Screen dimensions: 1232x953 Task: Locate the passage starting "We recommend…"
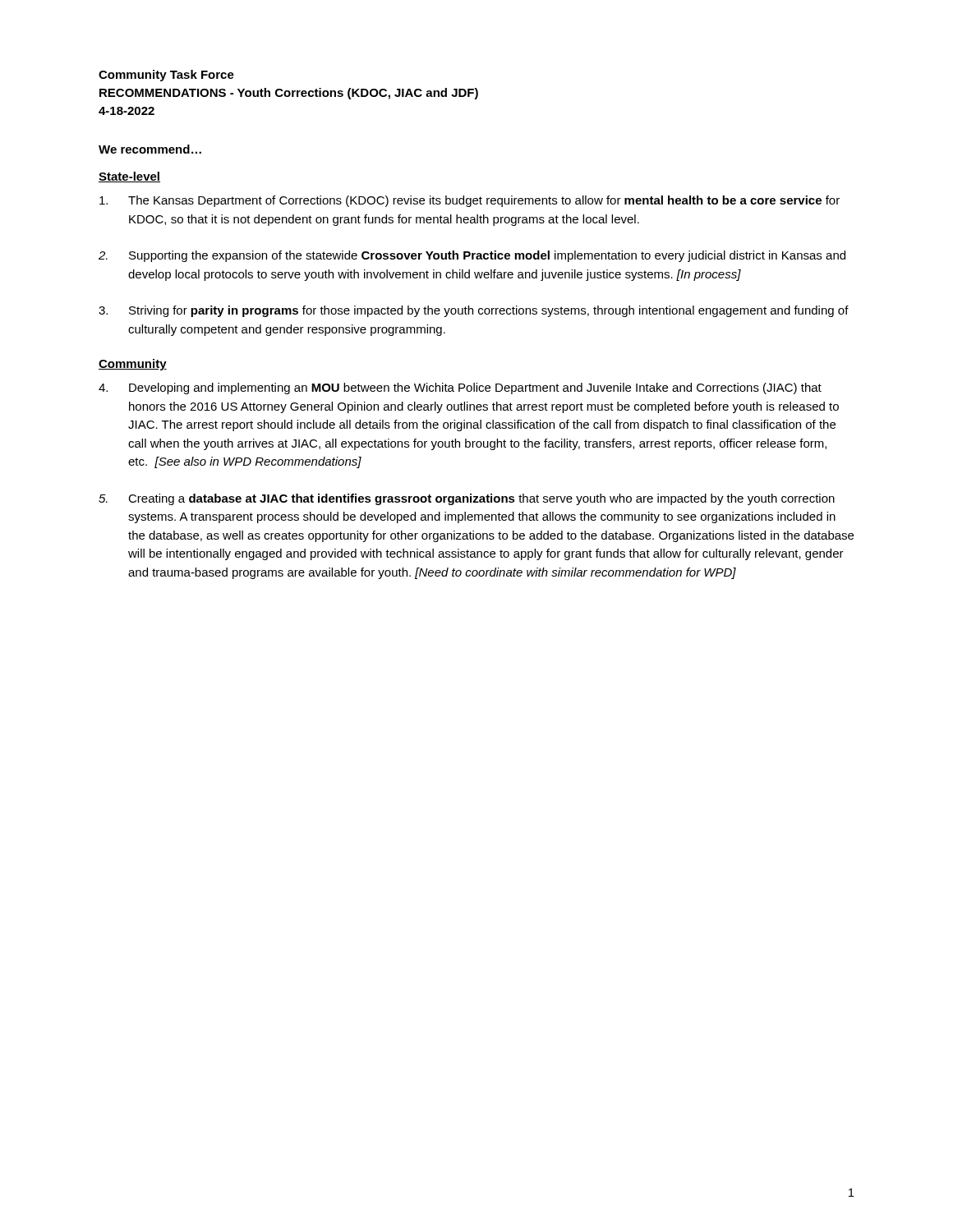150,149
